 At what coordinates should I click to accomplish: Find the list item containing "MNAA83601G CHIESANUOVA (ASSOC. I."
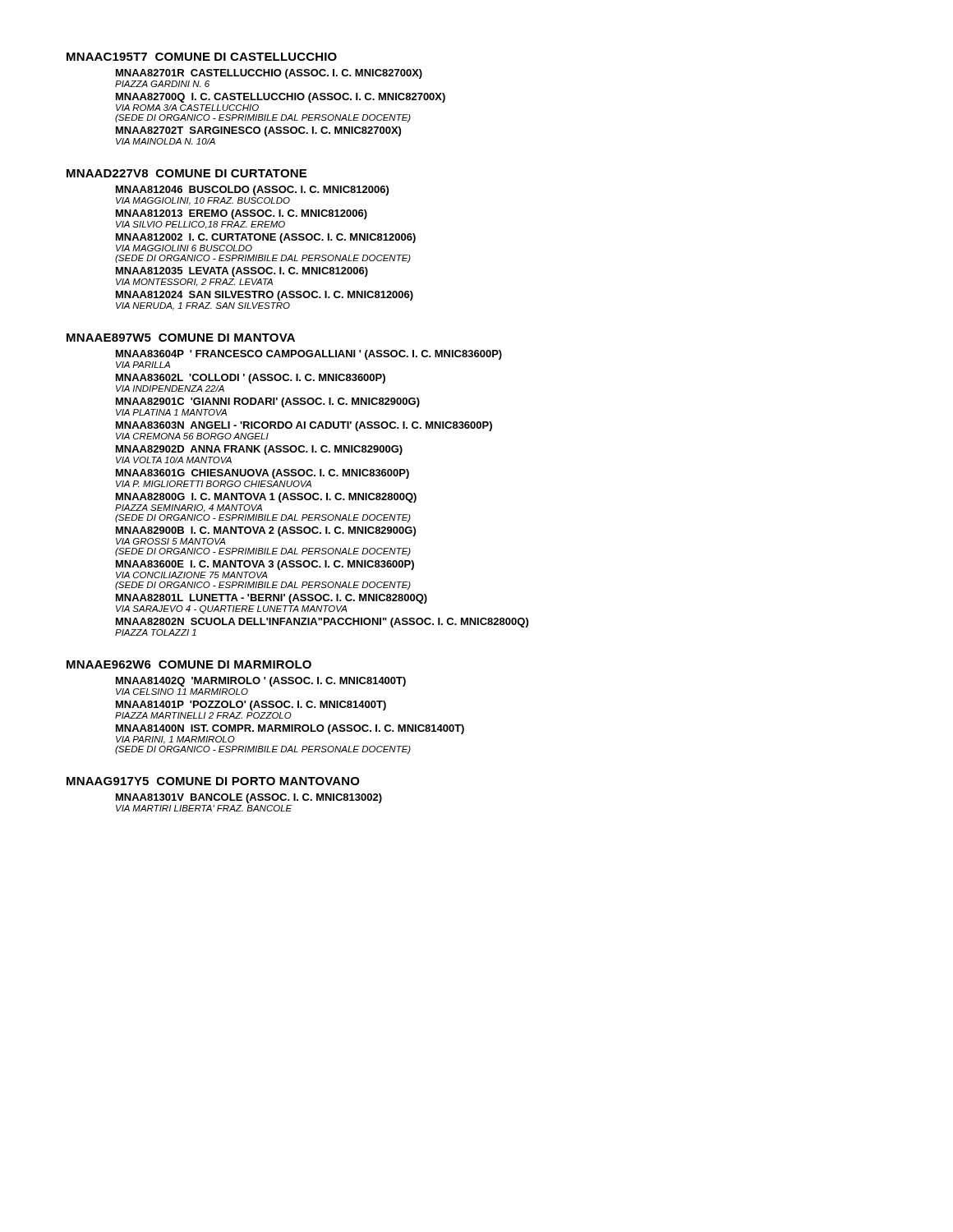coord(262,474)
